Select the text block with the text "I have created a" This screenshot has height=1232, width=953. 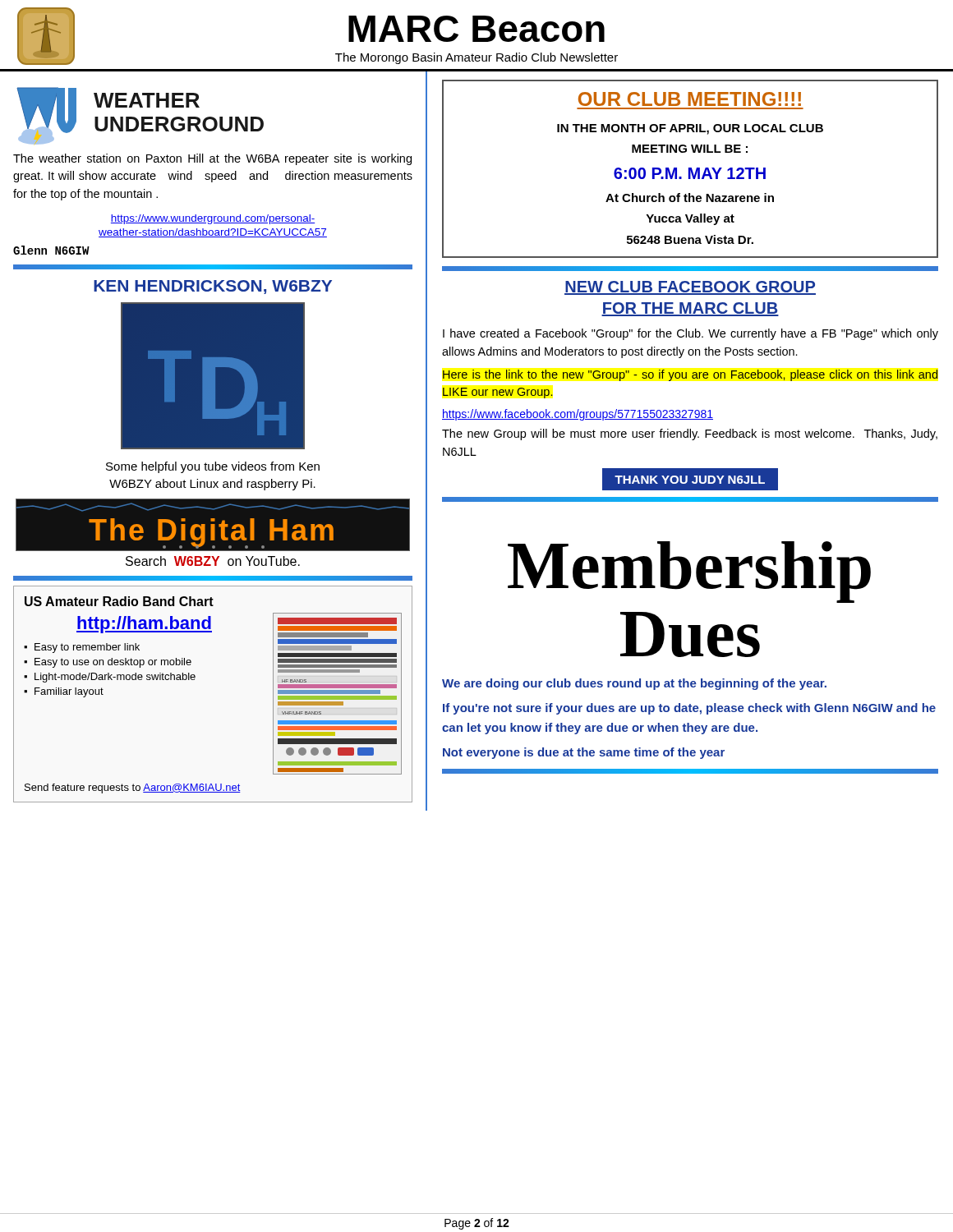coord(690,342)
